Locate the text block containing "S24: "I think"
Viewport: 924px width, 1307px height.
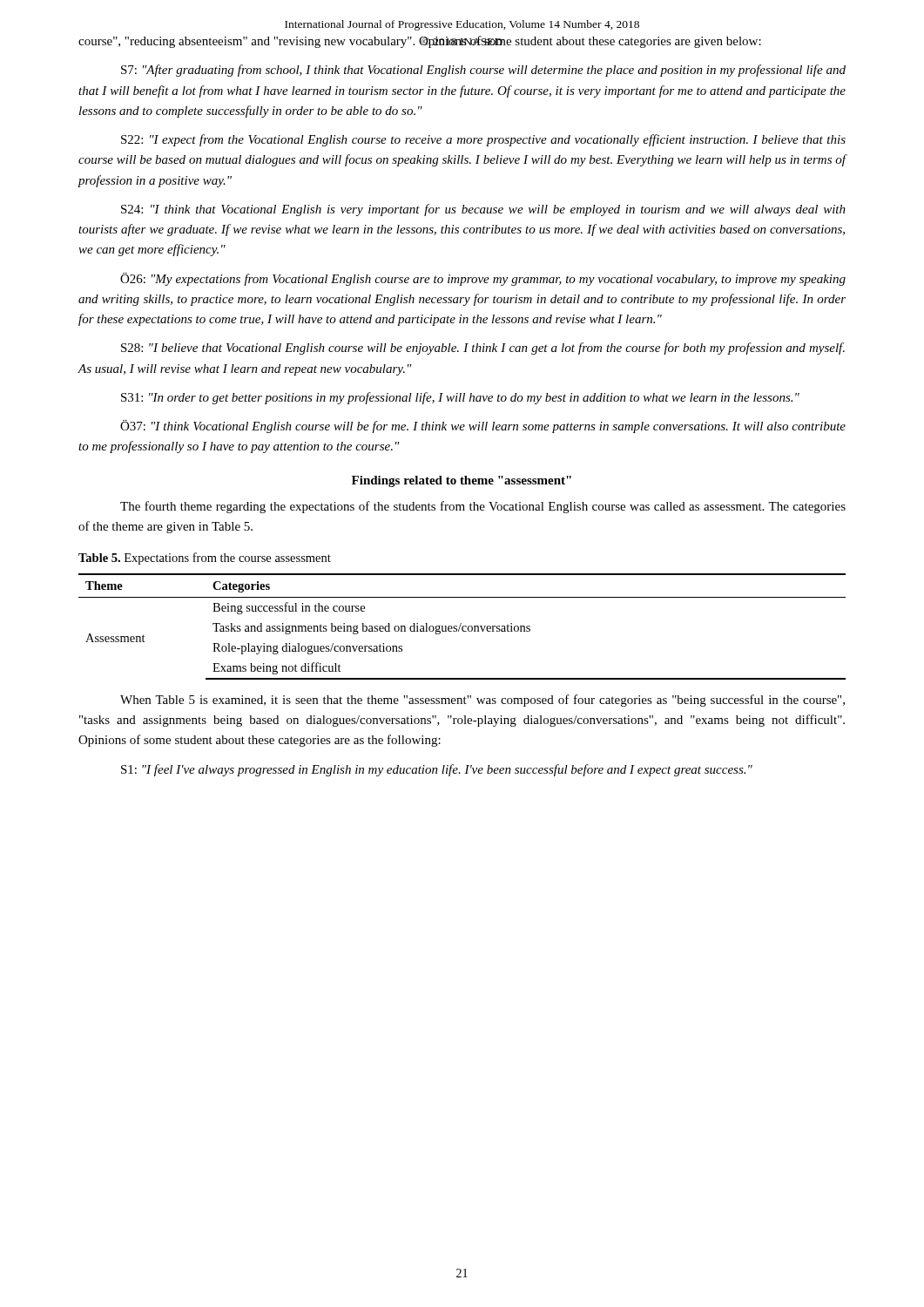click(462, 230)
